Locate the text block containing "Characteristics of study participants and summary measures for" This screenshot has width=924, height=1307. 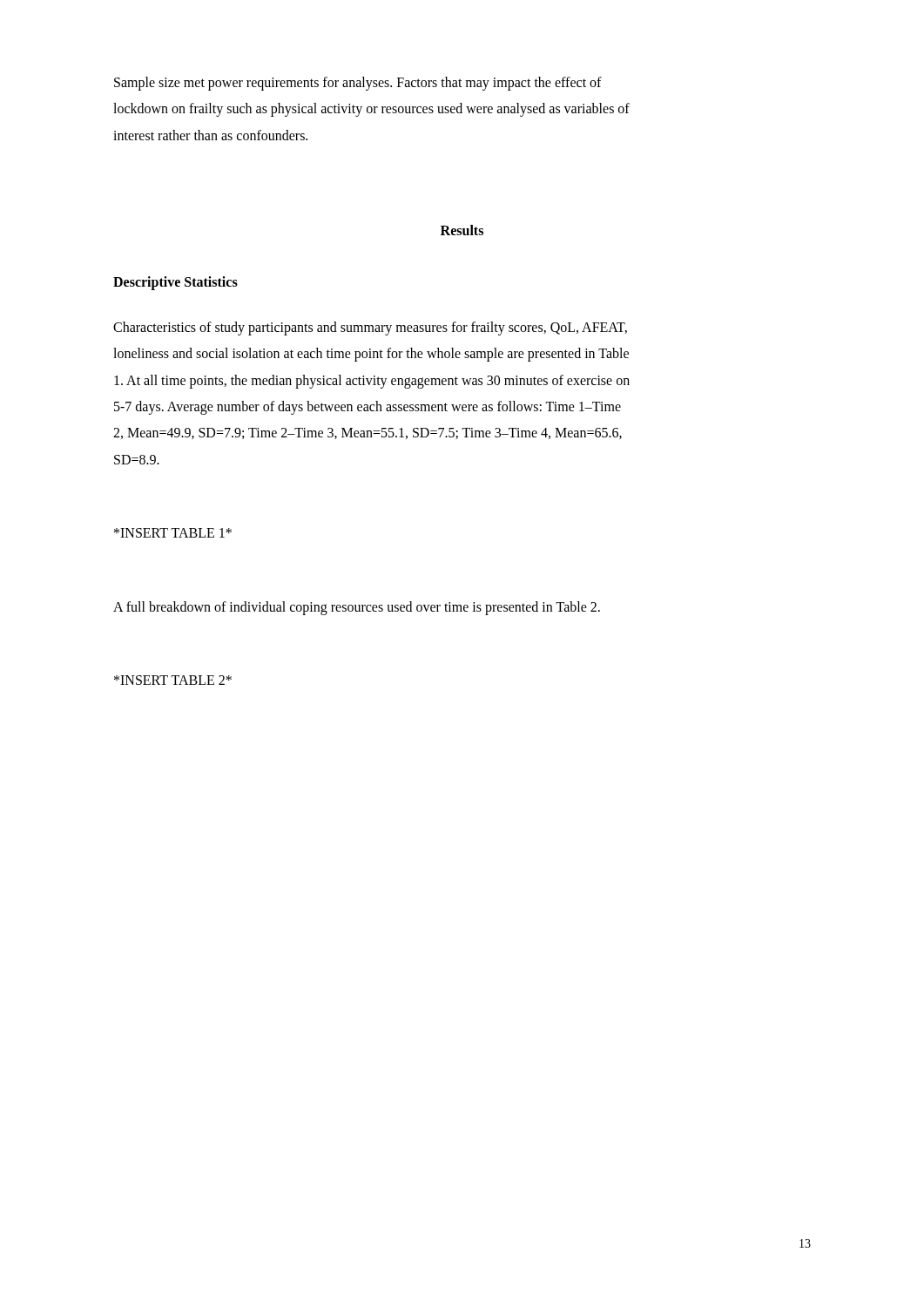[462, 394]
